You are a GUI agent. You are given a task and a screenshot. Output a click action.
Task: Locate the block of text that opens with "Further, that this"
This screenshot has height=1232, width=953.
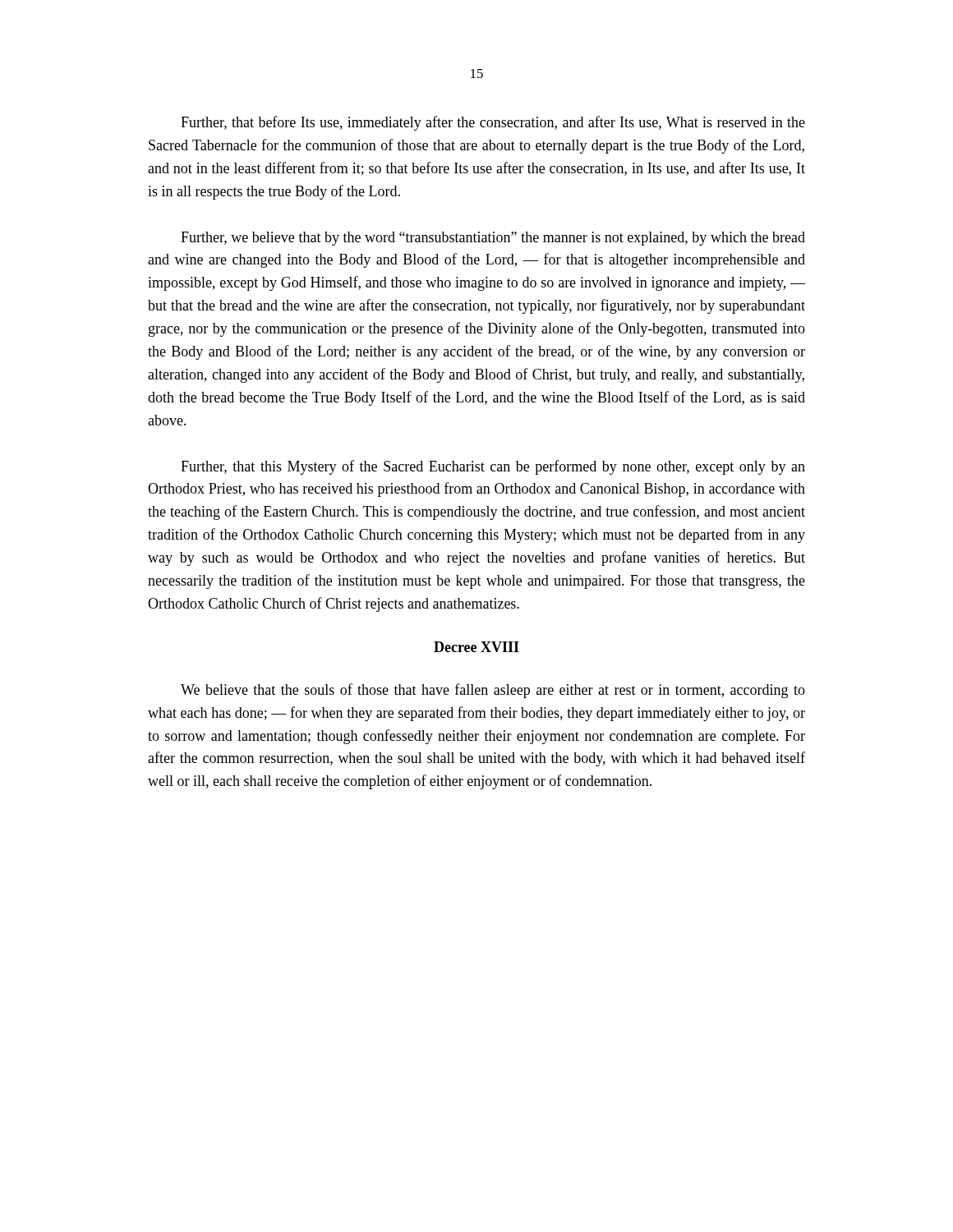(x=476, y=535)
